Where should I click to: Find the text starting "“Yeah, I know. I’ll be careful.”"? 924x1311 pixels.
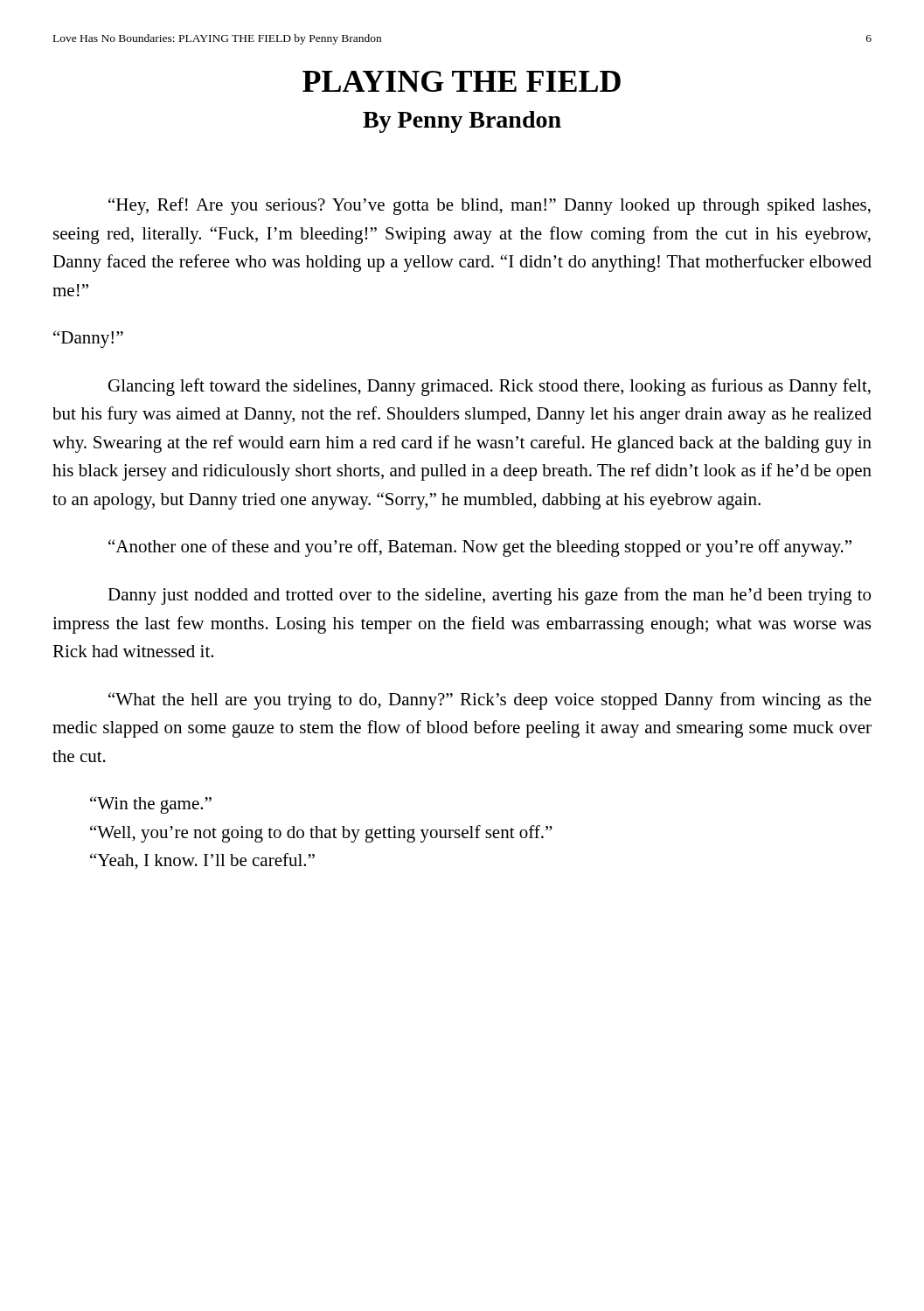coord(202,860)
